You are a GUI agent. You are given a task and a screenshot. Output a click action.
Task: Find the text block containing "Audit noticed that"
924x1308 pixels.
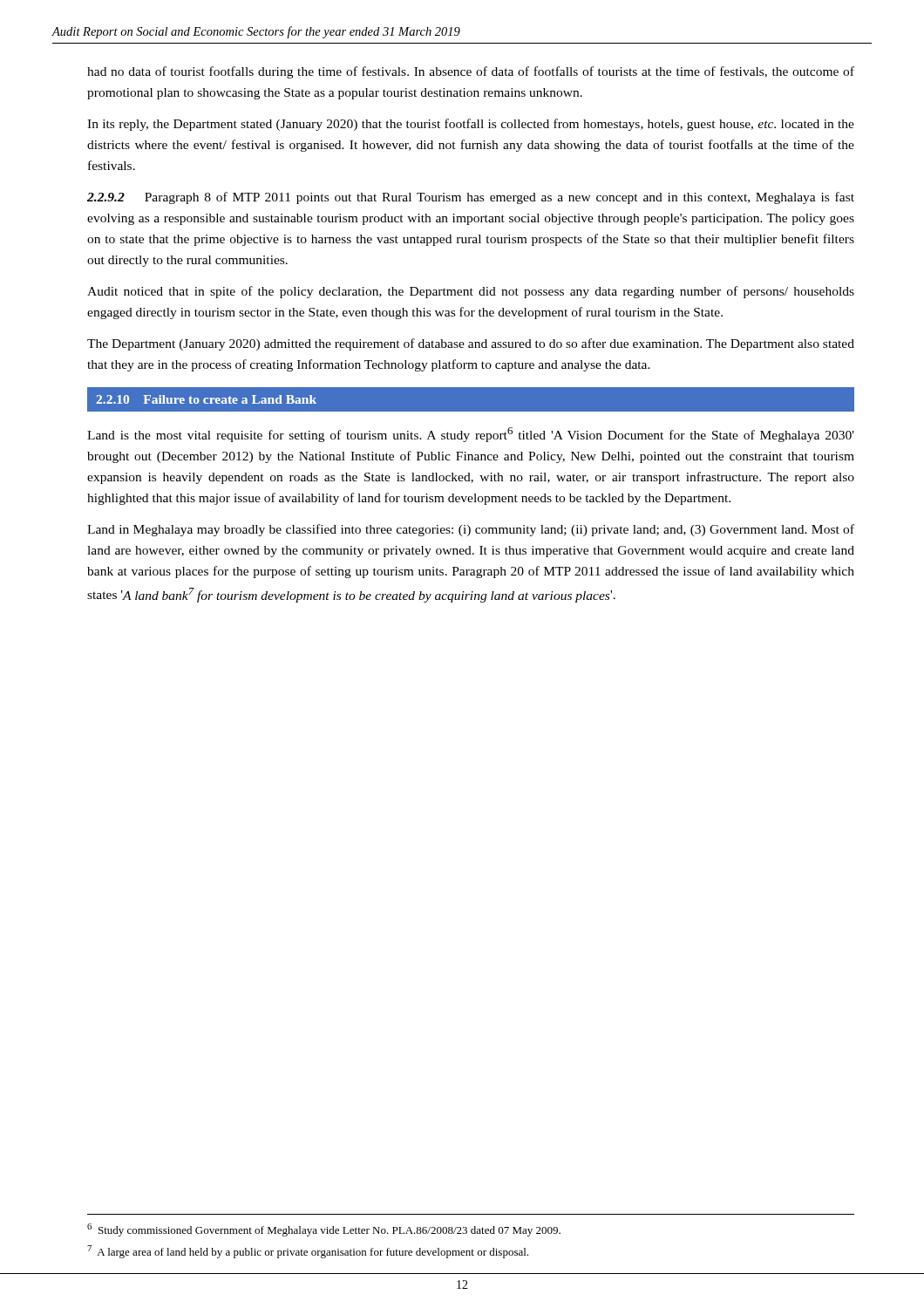(471, 302)
